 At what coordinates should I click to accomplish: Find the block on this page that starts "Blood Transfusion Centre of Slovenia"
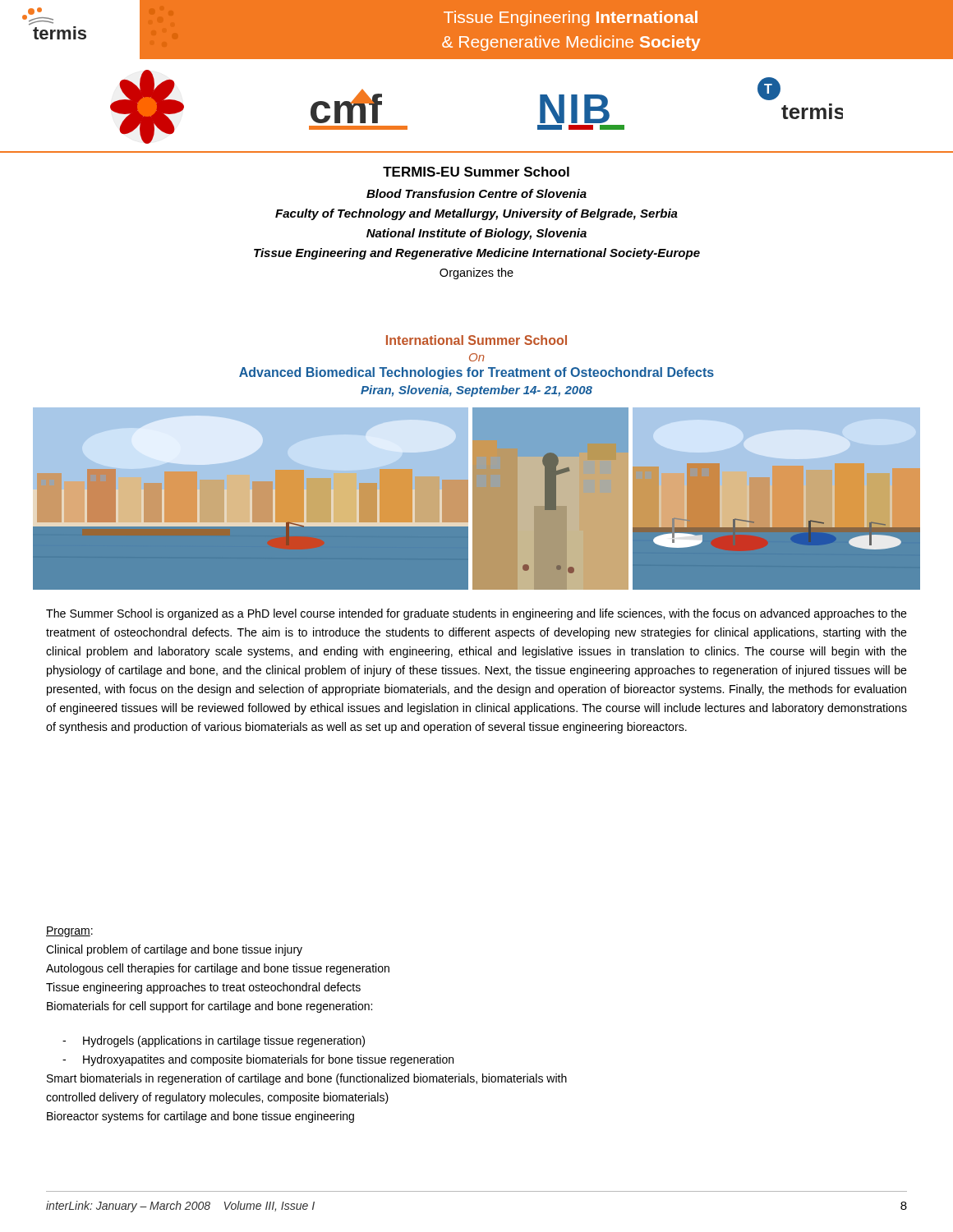(x=476, y=232)
